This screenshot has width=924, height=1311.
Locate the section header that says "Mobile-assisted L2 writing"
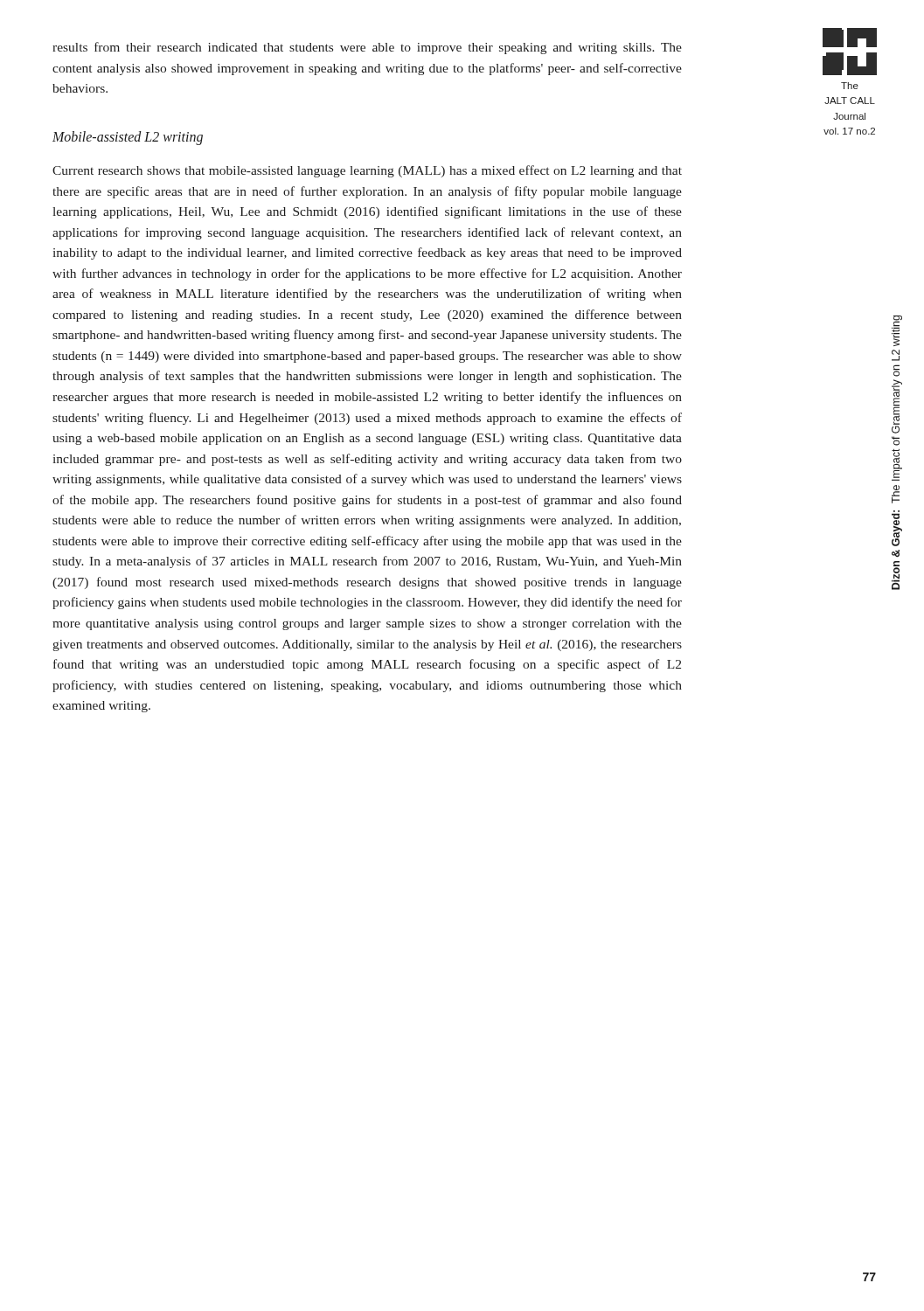pyautogui.click(x=128, y=136)
